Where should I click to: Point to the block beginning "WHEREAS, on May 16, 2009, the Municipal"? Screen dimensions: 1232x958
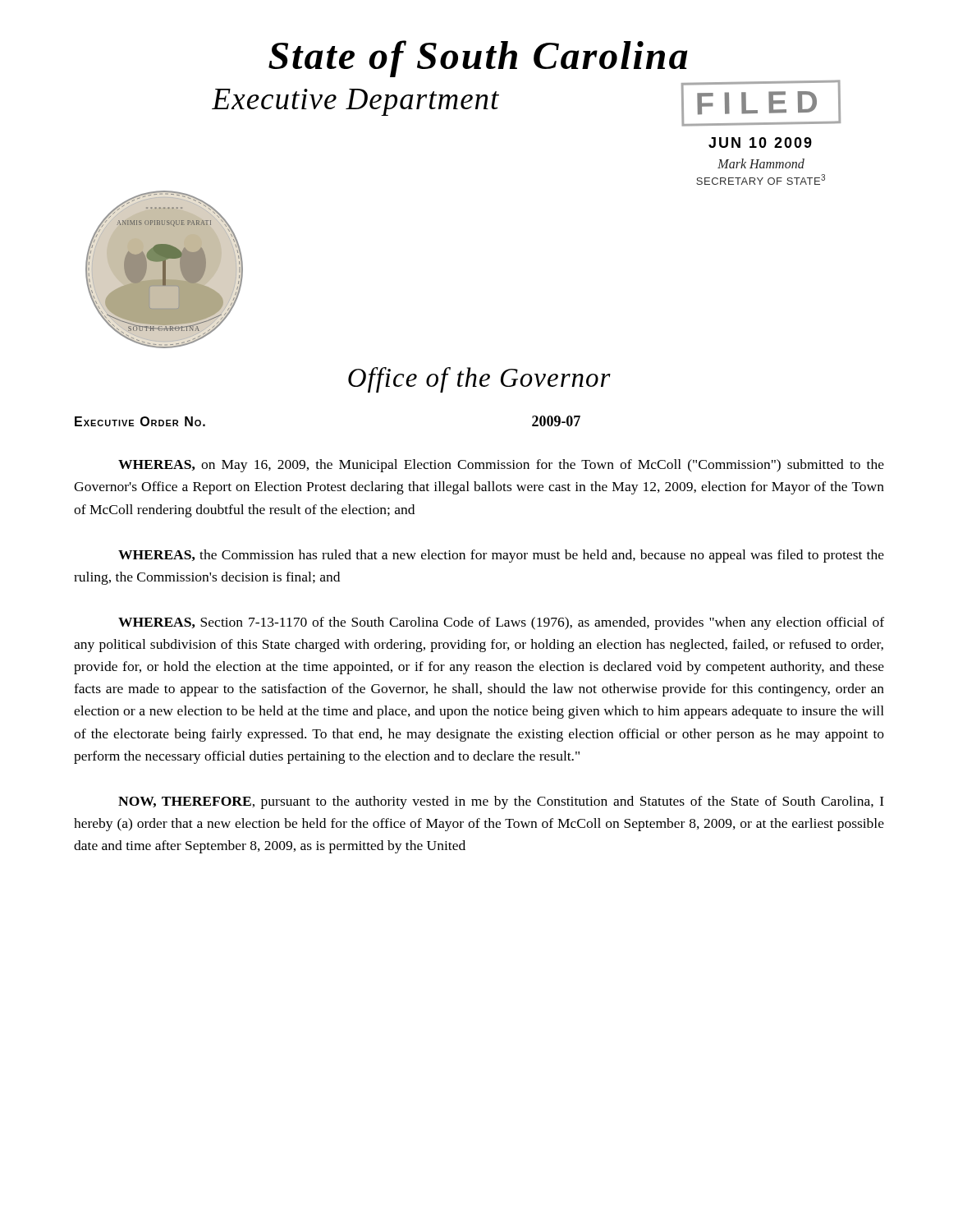pyautogui.click(x=479, y=487)
